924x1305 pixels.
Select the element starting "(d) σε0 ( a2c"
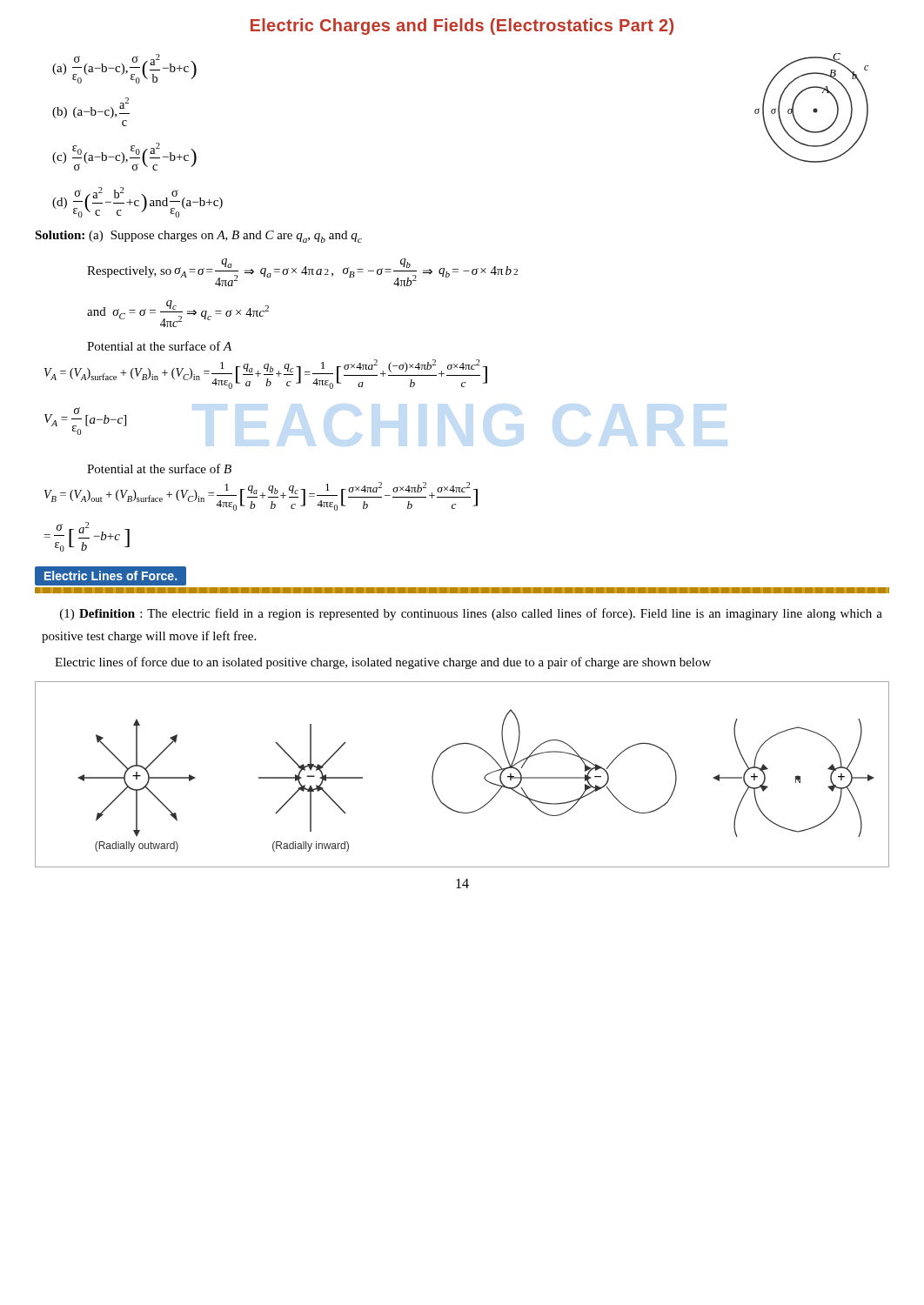tap(138, 202)
